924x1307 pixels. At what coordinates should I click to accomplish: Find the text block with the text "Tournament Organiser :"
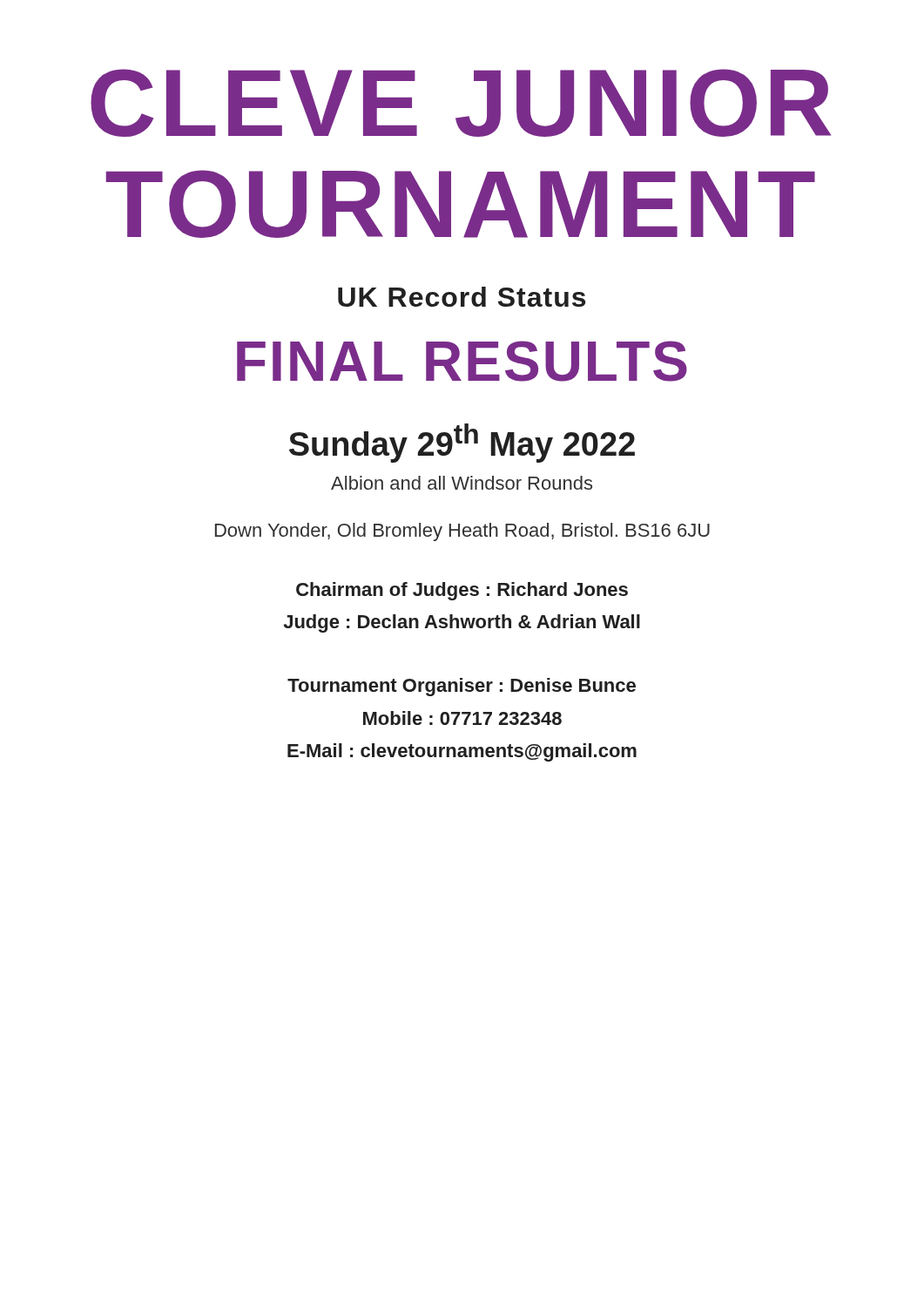(462, 718)
